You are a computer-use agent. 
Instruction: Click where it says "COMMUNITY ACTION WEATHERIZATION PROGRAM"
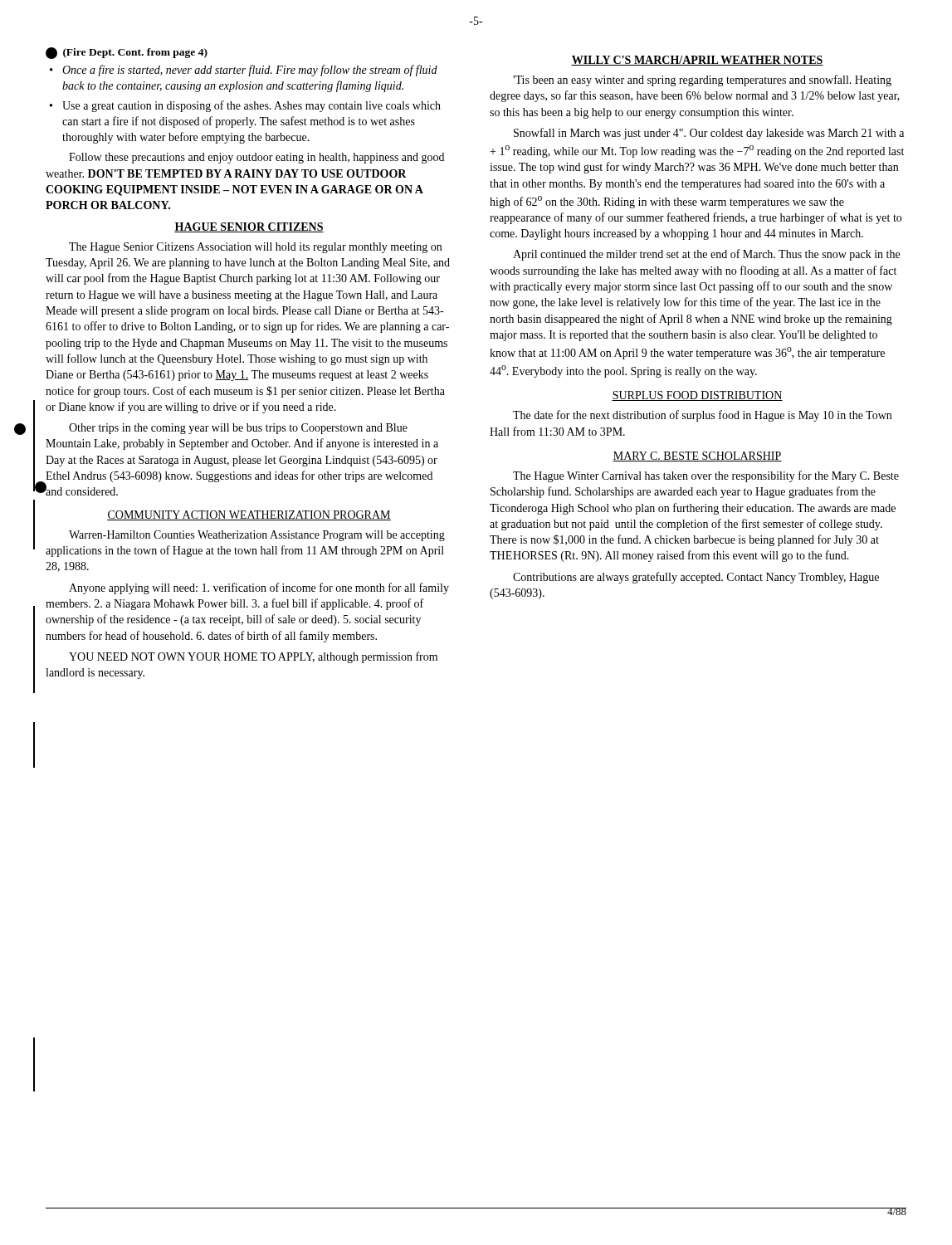click(249, 515)
